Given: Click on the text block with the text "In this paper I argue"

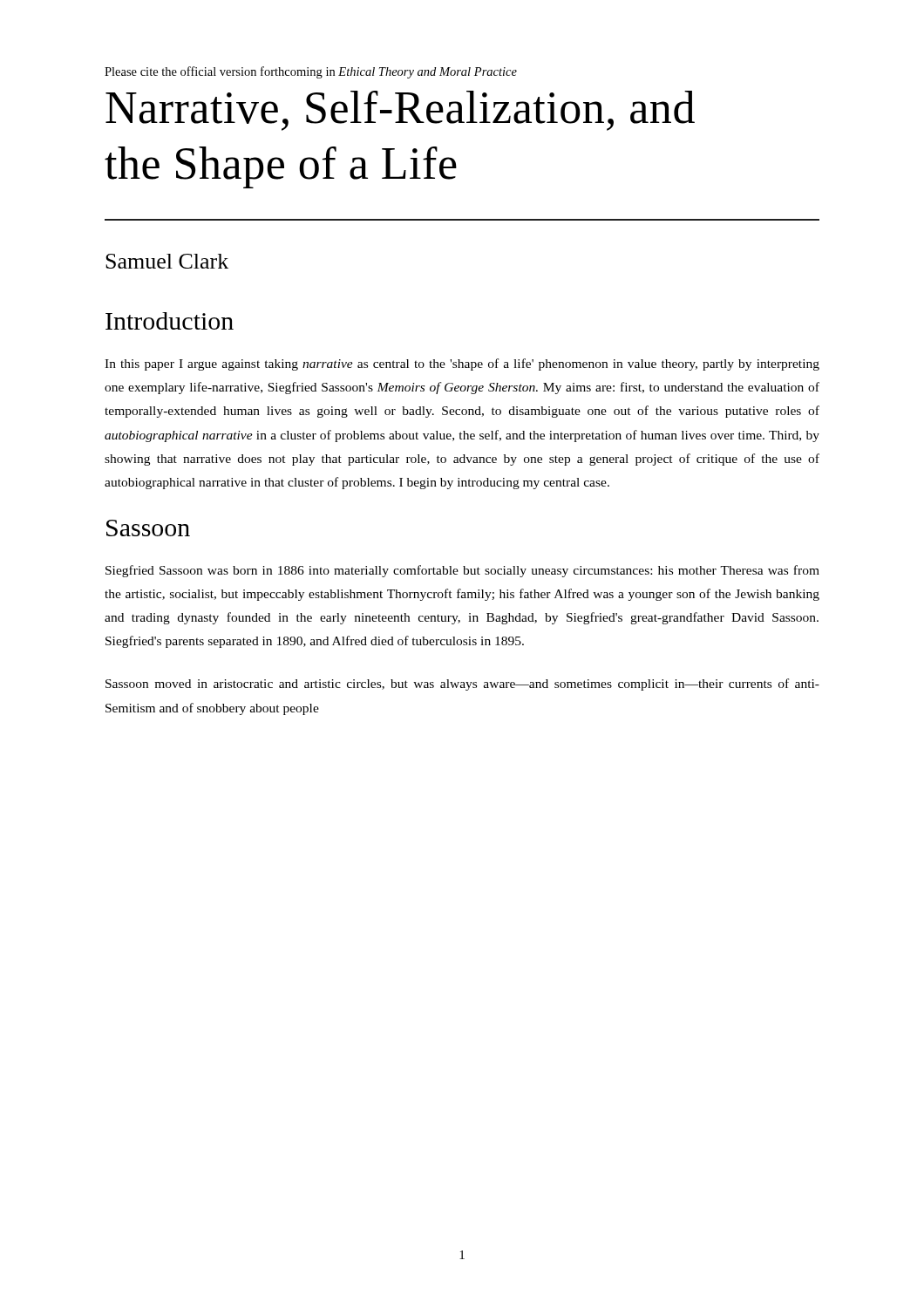Looking at the screenshot, I should coord(462,423).
